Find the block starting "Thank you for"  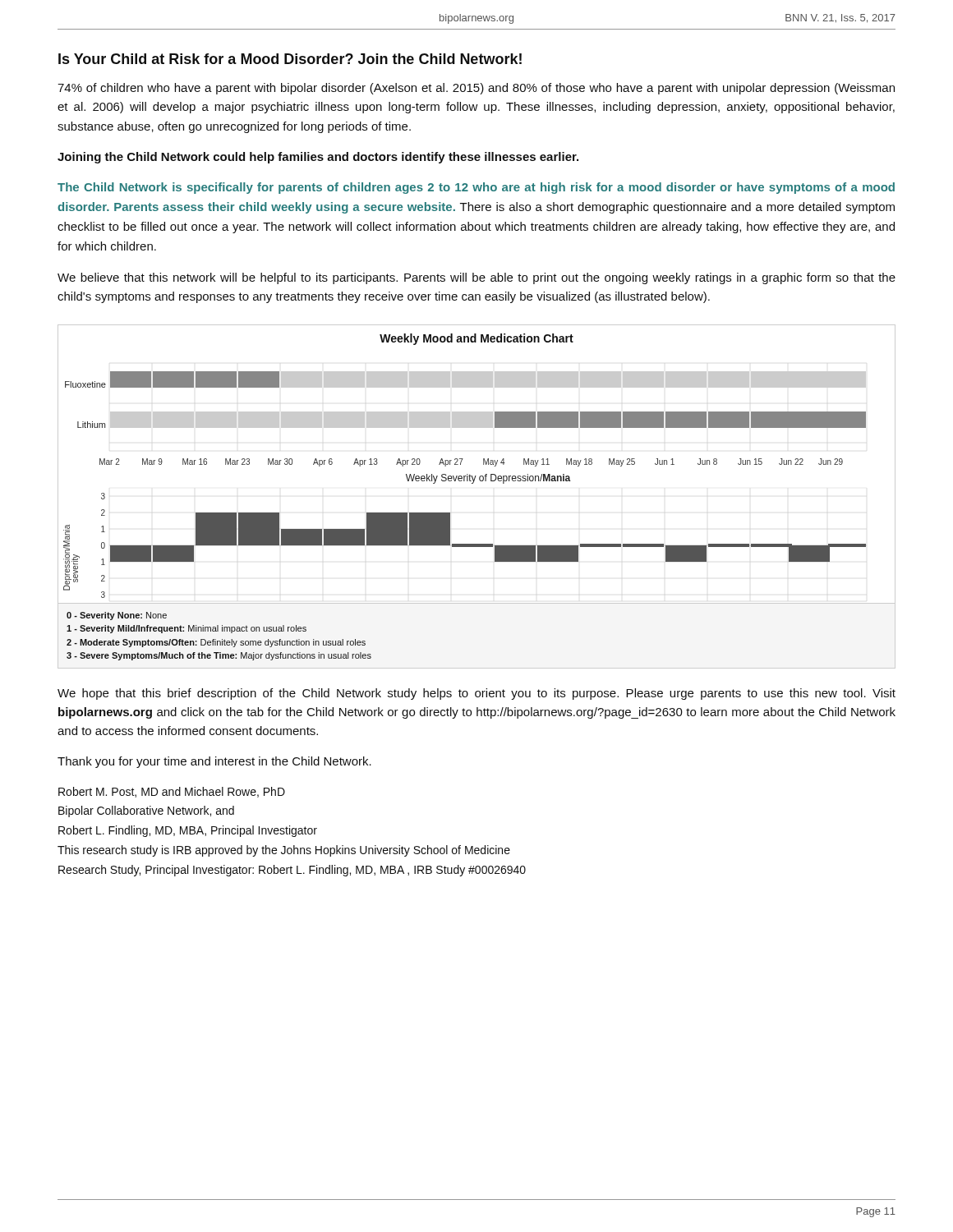[215, 761]
